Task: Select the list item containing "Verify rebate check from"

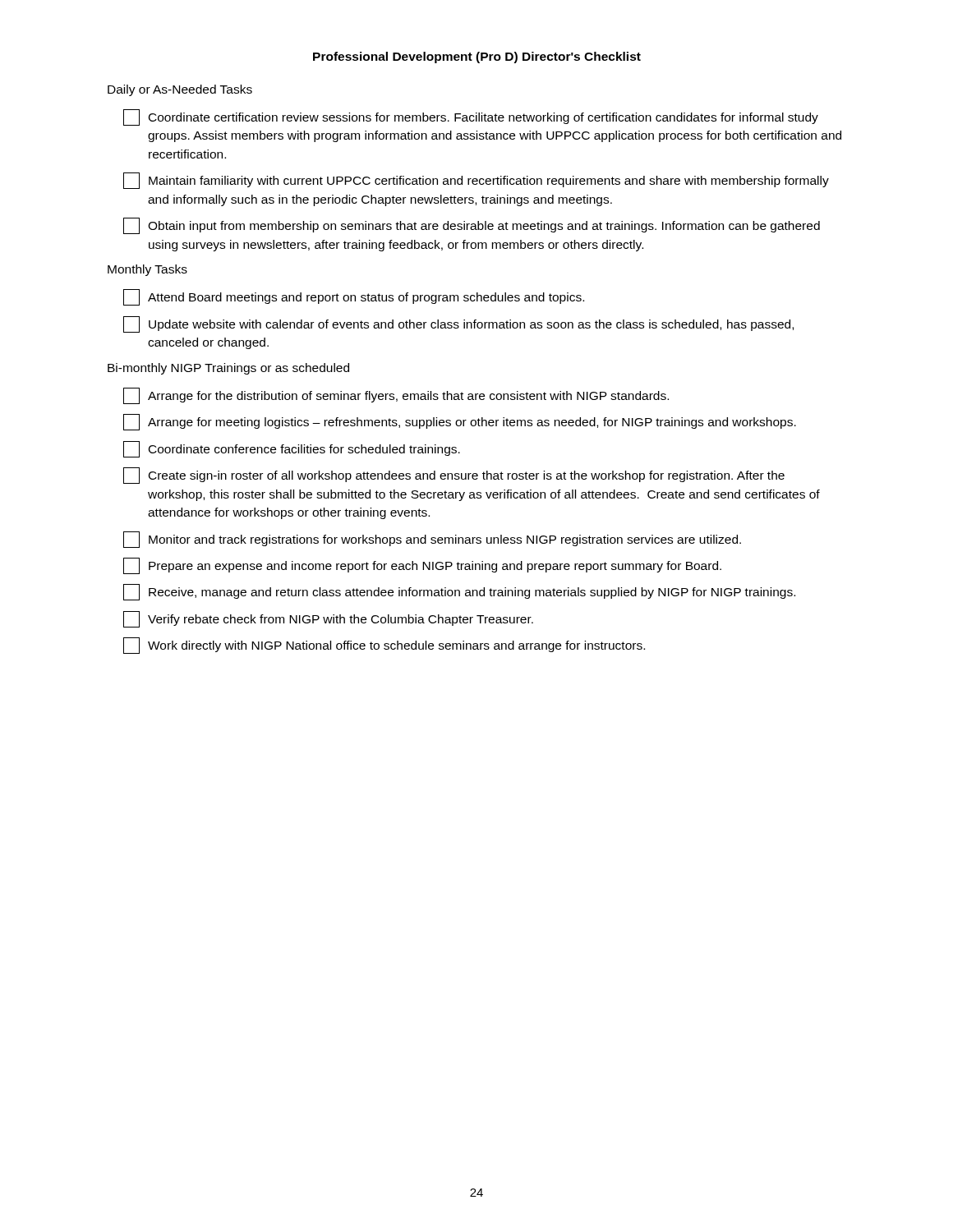Action: [x=485, y=619]
